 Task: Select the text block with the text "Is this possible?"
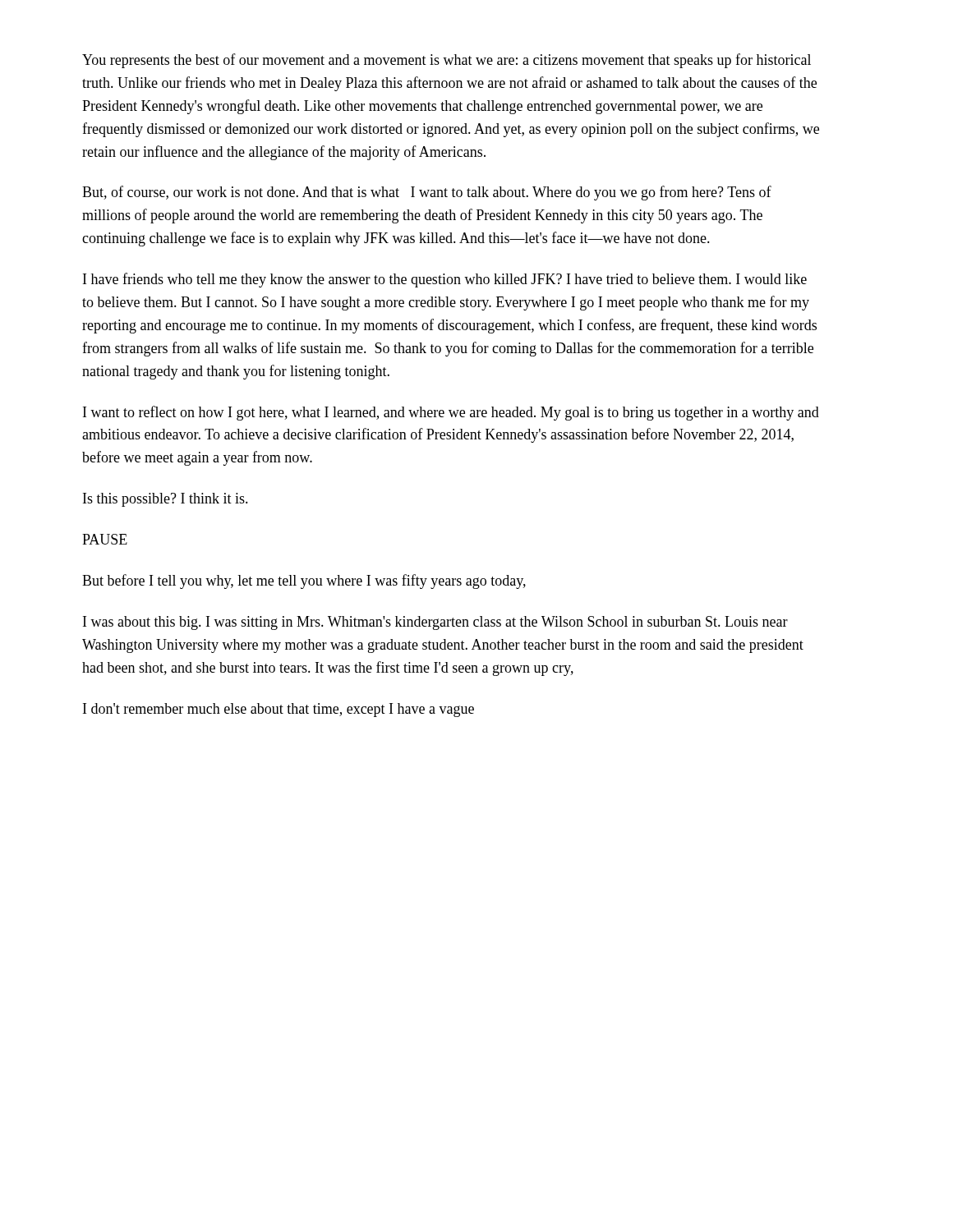pyautogui.click(x=165, y=499)
